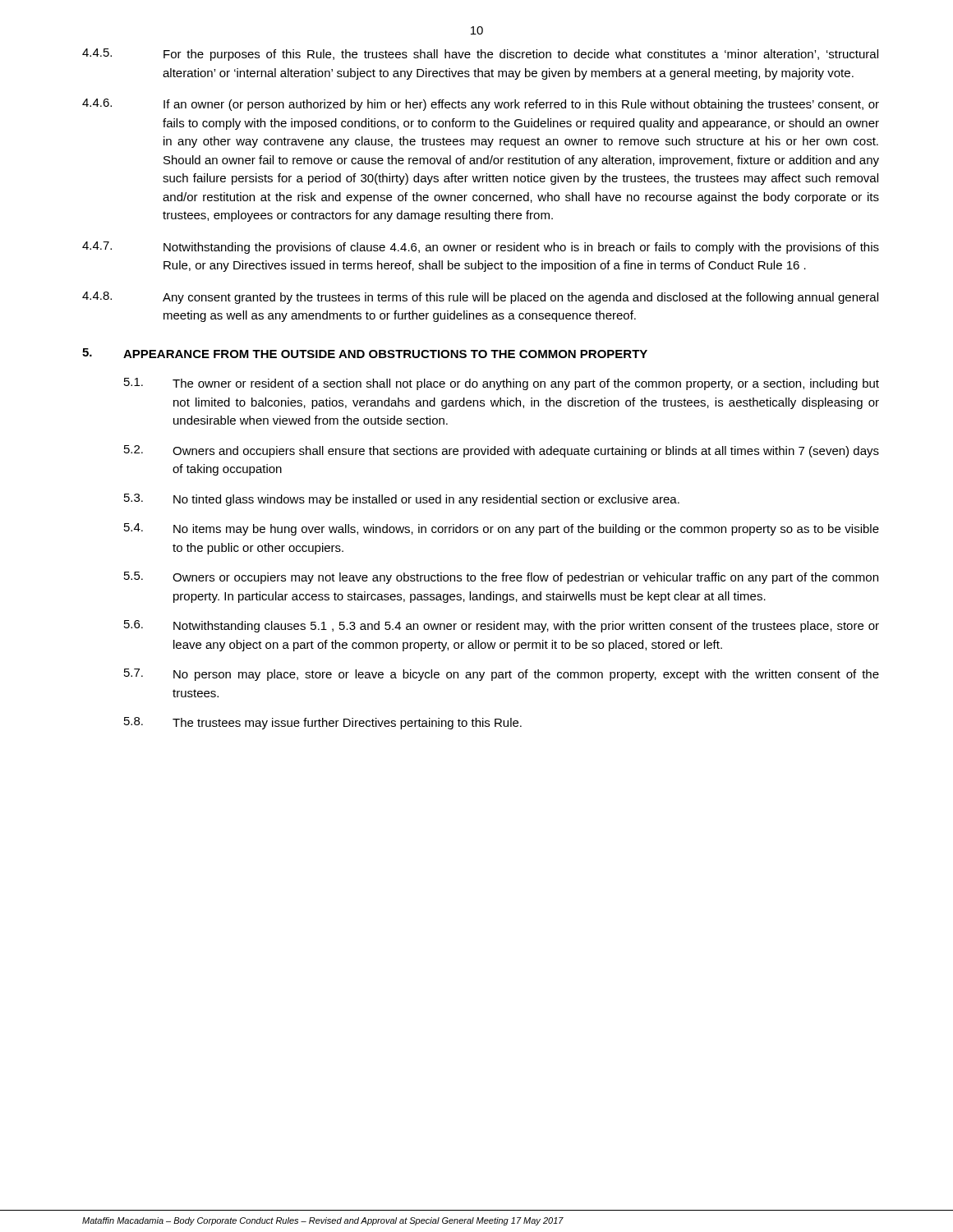Image resolution: width=953 pixels, height=1232 pixels.
Task: Find the region starting "4.4.8. Any consent granted"
Action: coord(481,306)
